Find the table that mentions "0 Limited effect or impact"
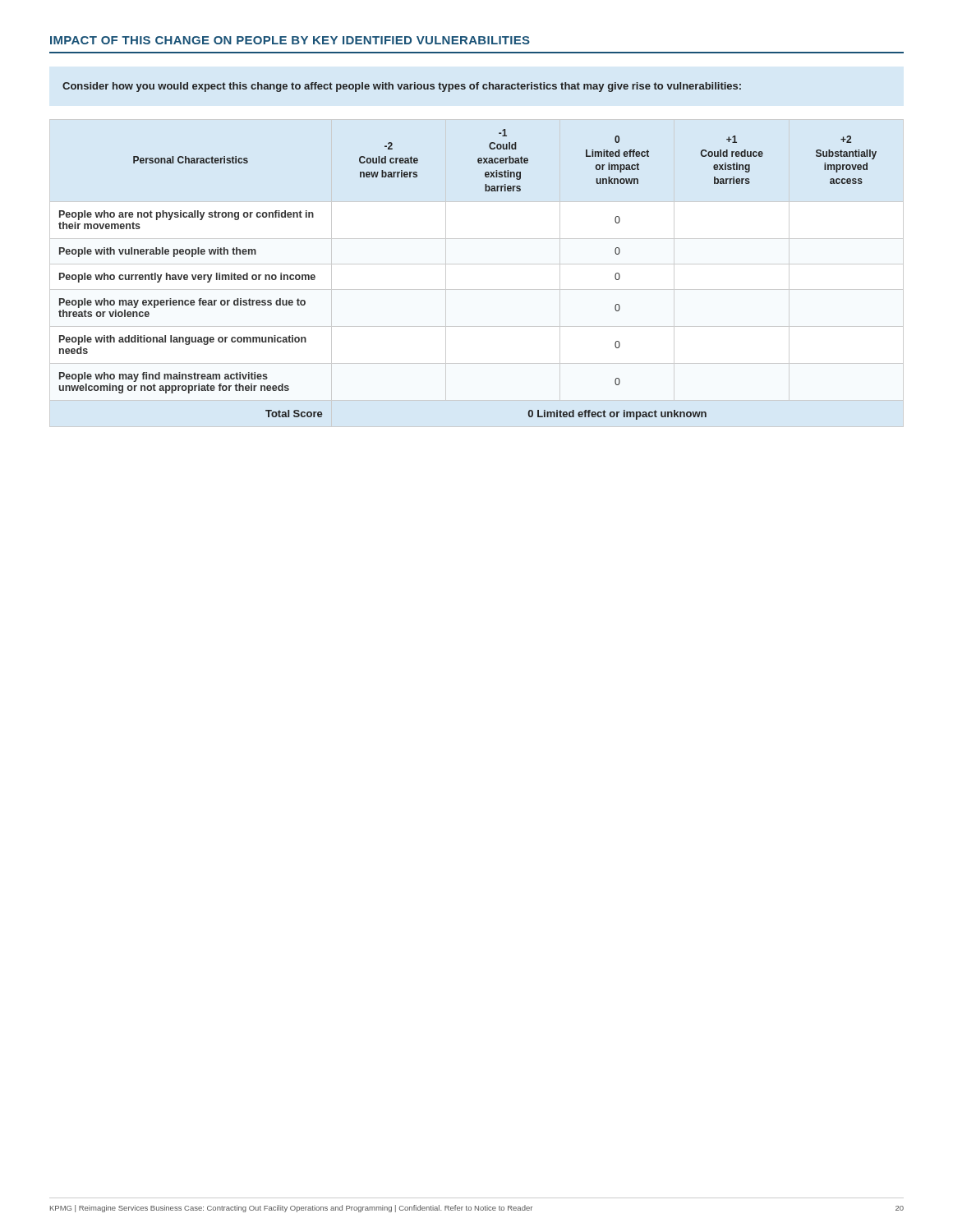The image size is (953, 1232). (x=476, y=273)
